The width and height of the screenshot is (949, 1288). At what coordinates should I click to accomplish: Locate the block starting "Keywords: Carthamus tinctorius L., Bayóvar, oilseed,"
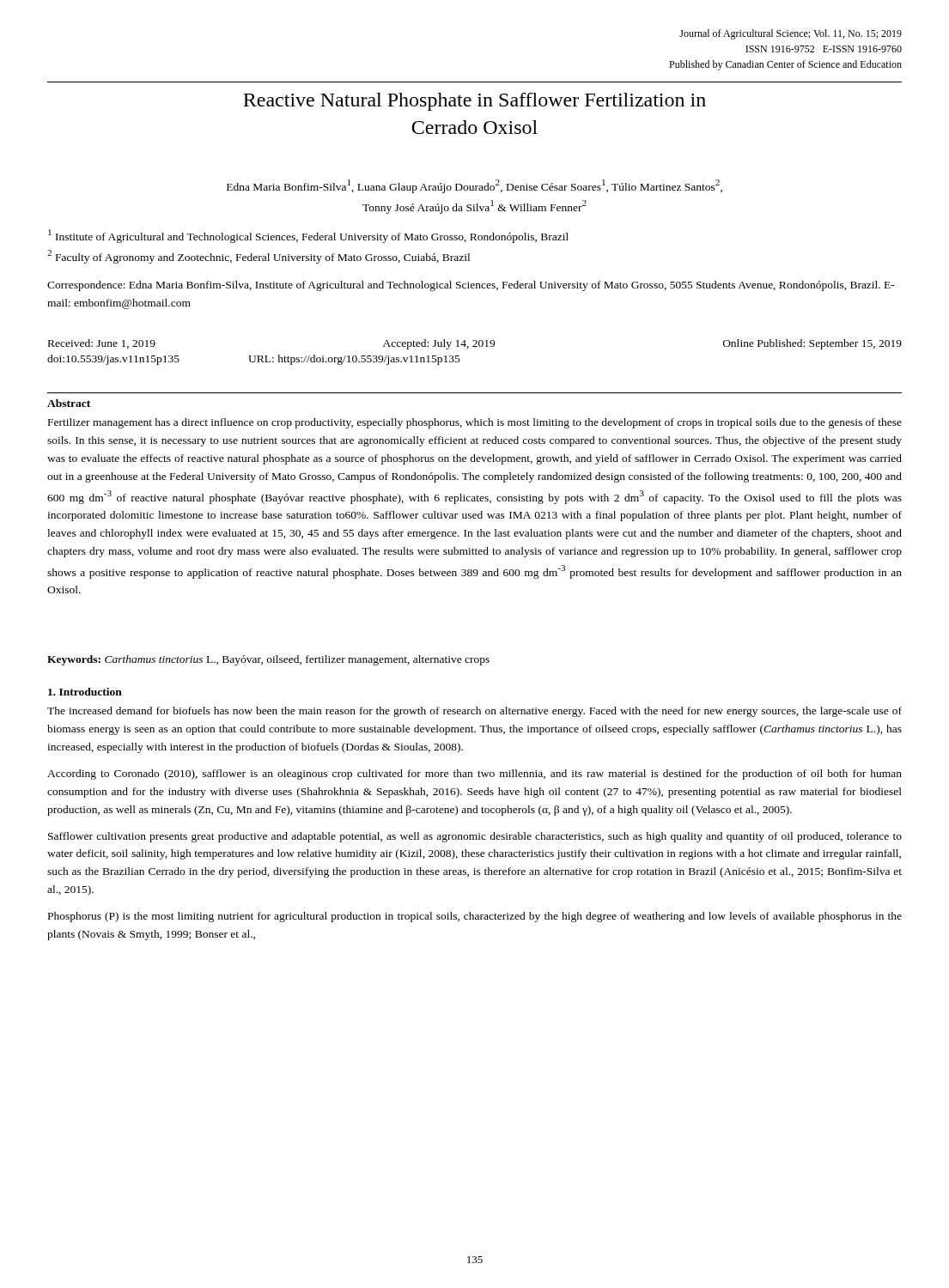pyautogui.click(x=269, y=659)
